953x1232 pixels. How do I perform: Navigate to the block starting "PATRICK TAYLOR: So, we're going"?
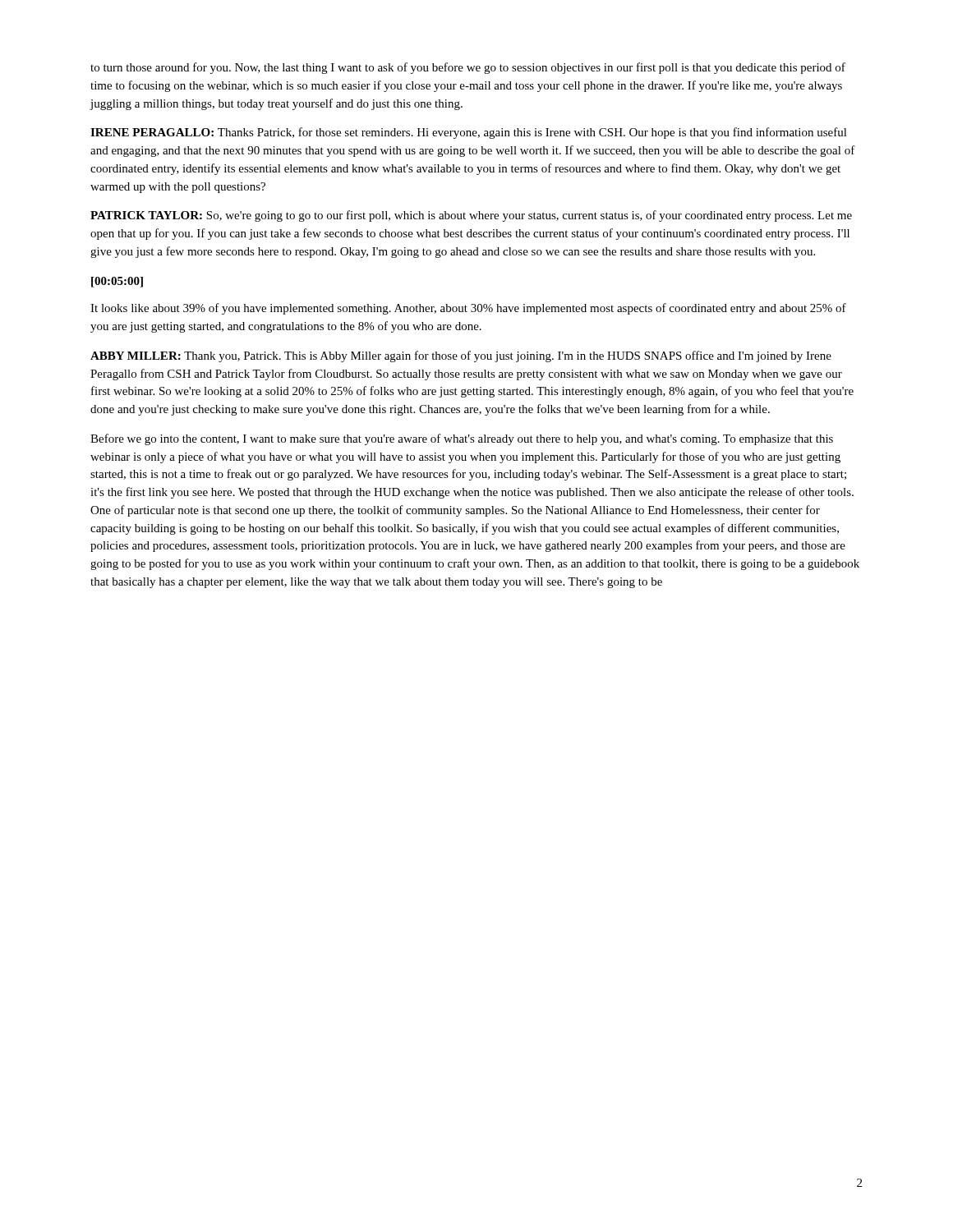click(x=471, y=233)
